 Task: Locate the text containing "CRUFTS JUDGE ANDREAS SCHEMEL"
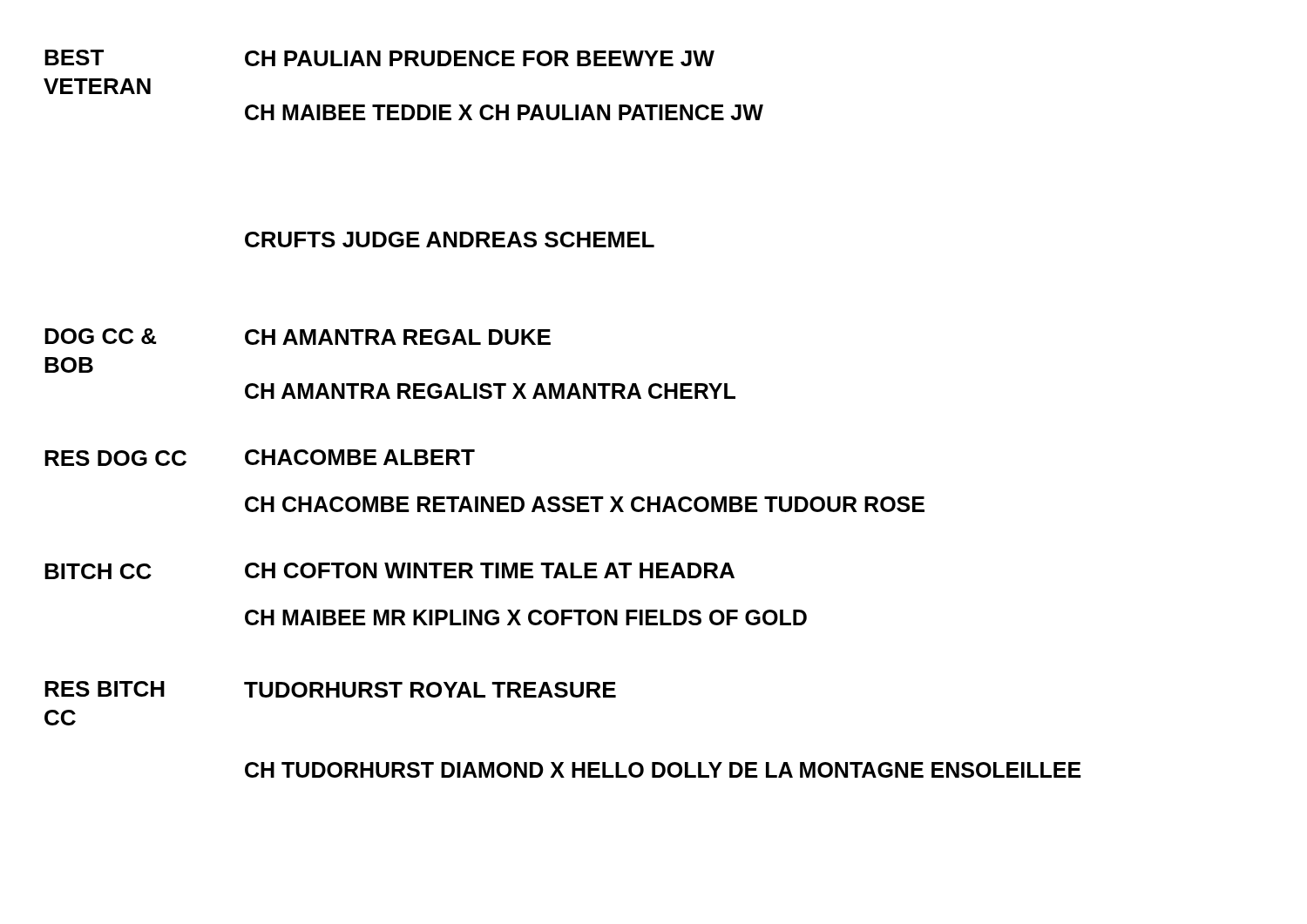tap(449, 240)
